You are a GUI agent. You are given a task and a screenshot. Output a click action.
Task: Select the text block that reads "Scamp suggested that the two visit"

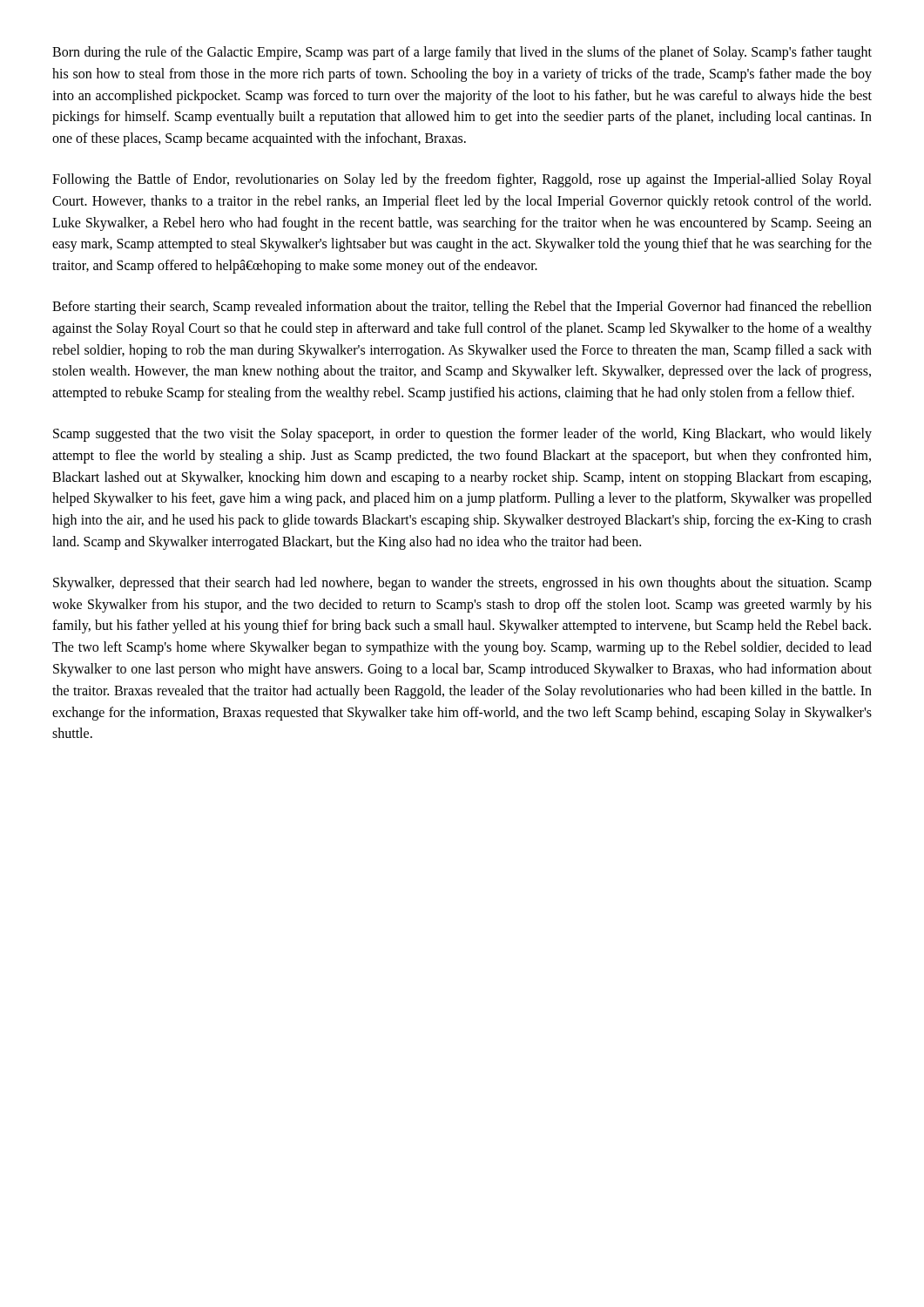pyautogui.click(x=462, y=488)
